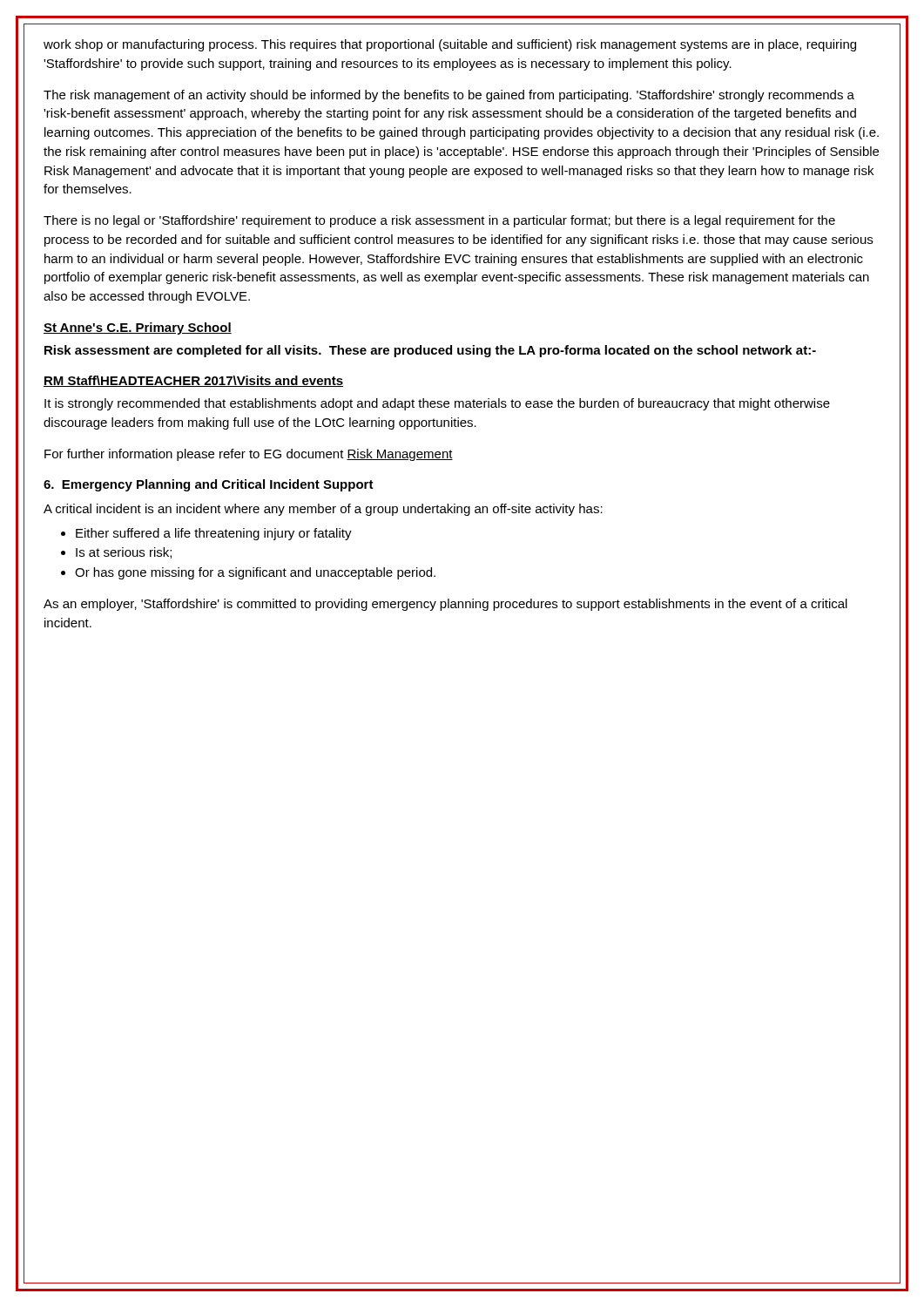Image resolution: width=924 pixels, height=1307 pixels.
Task: Click on the block starting "St Anne's C.E. Primary School"
Action: tap(137, 327)
